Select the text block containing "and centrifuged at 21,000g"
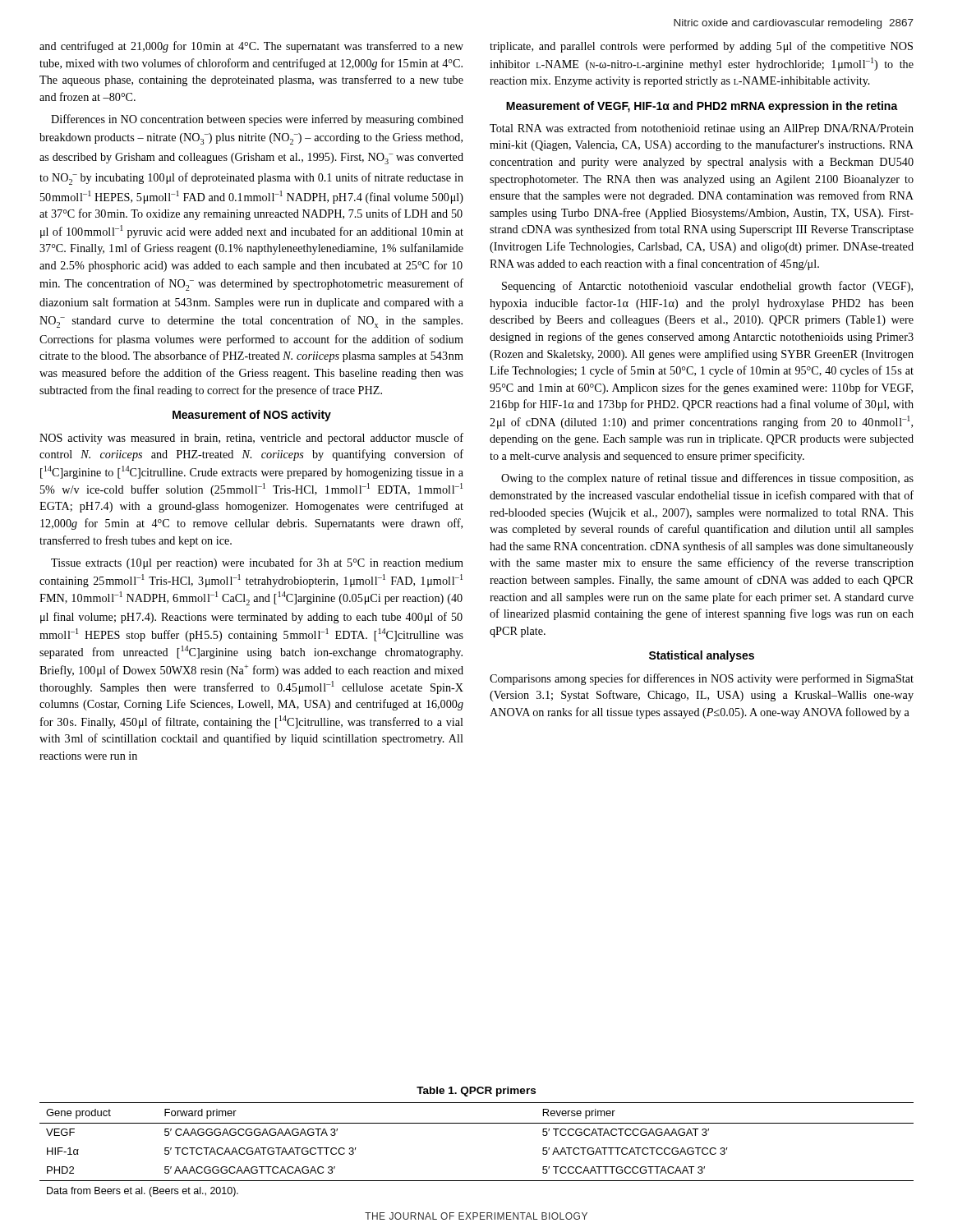953x1232 pixels. [251, 72]
